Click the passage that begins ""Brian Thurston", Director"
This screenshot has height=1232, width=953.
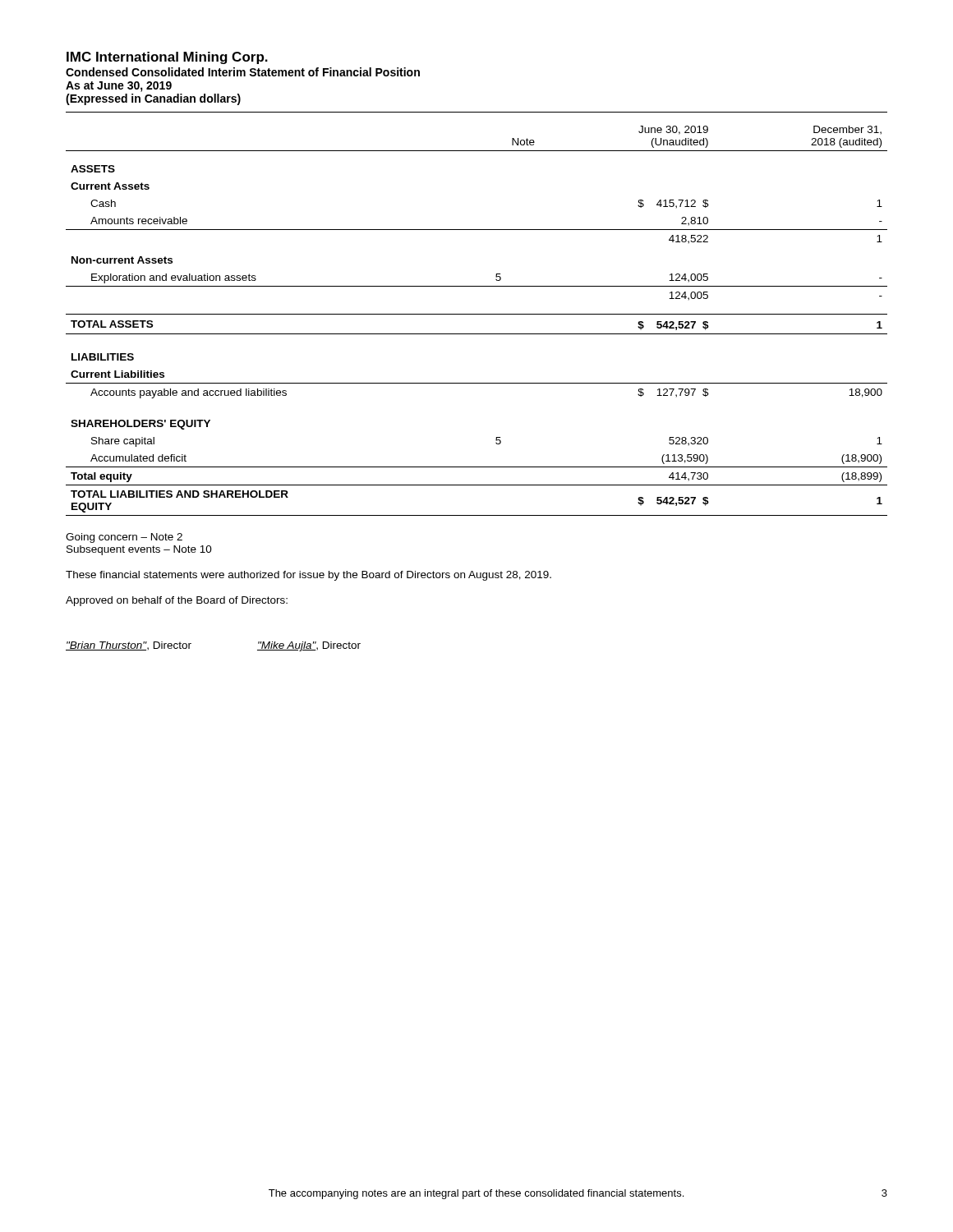[107, 646]
